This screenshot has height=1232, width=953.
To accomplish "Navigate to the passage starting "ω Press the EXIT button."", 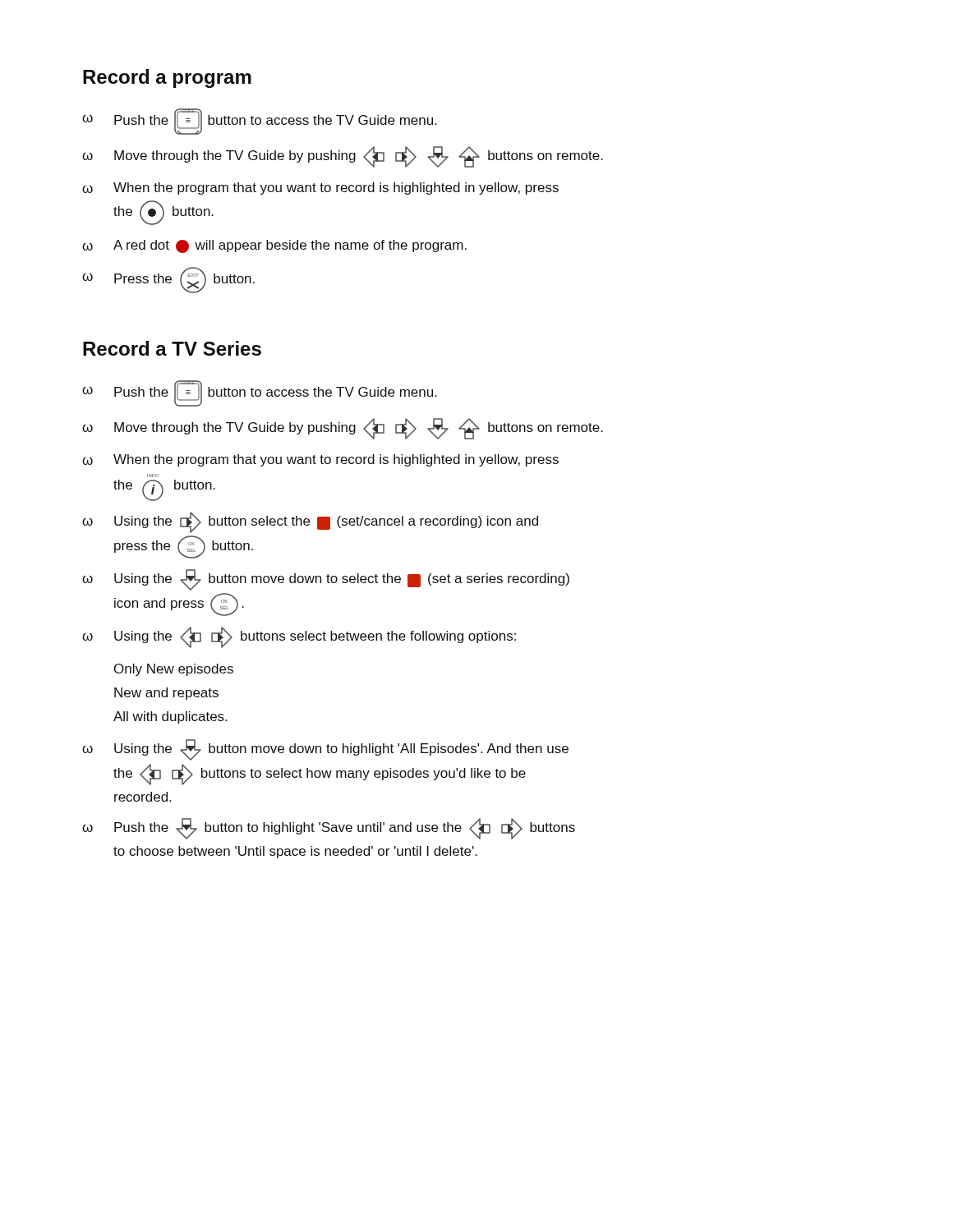I will point(168,280).
